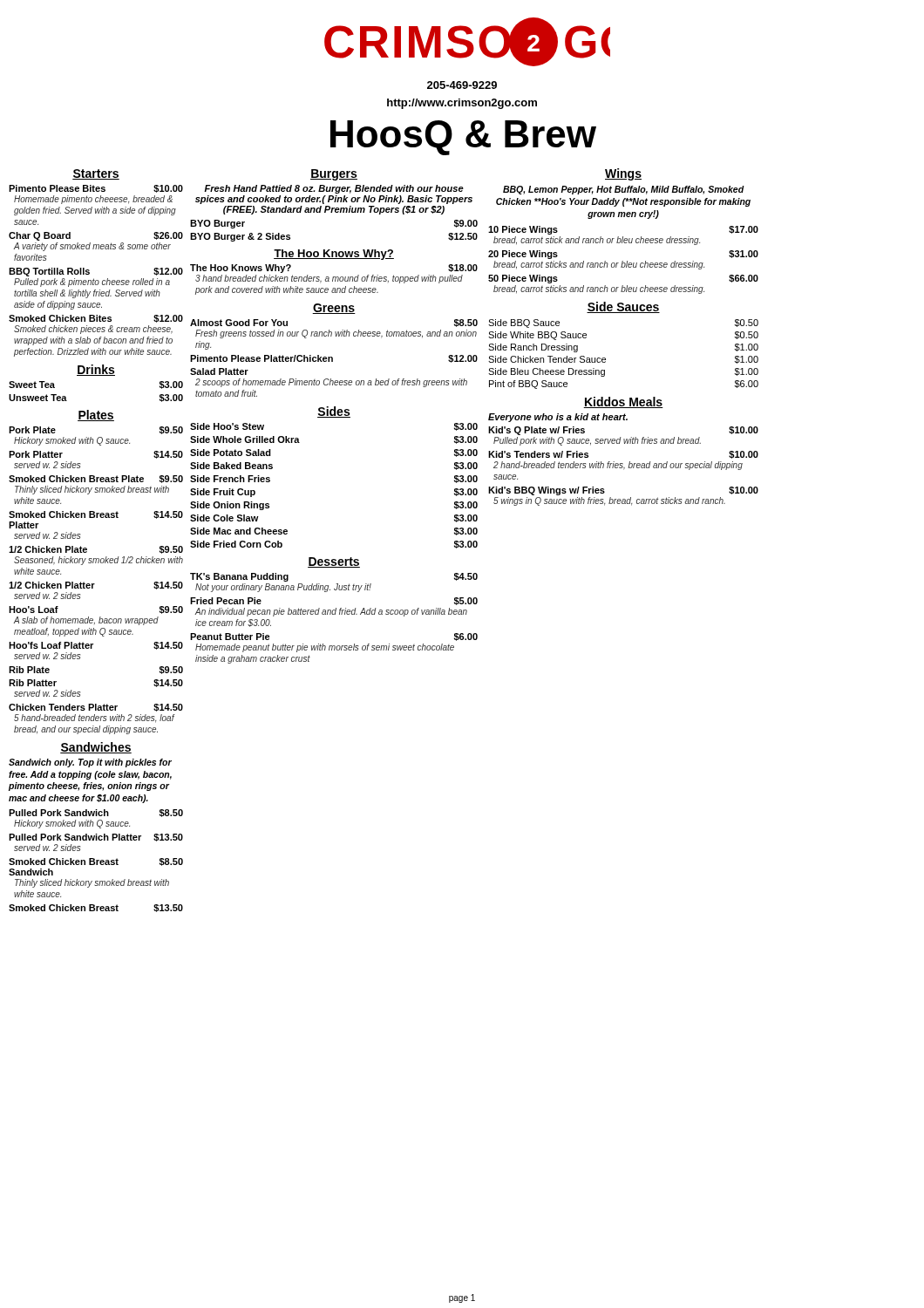The height and width of the screenshot is (1308, 924).
Task: Where is the passage that starts "Pulled Pork Sandwich Platter$13.50 served w."?
Action: pos(96,842)
